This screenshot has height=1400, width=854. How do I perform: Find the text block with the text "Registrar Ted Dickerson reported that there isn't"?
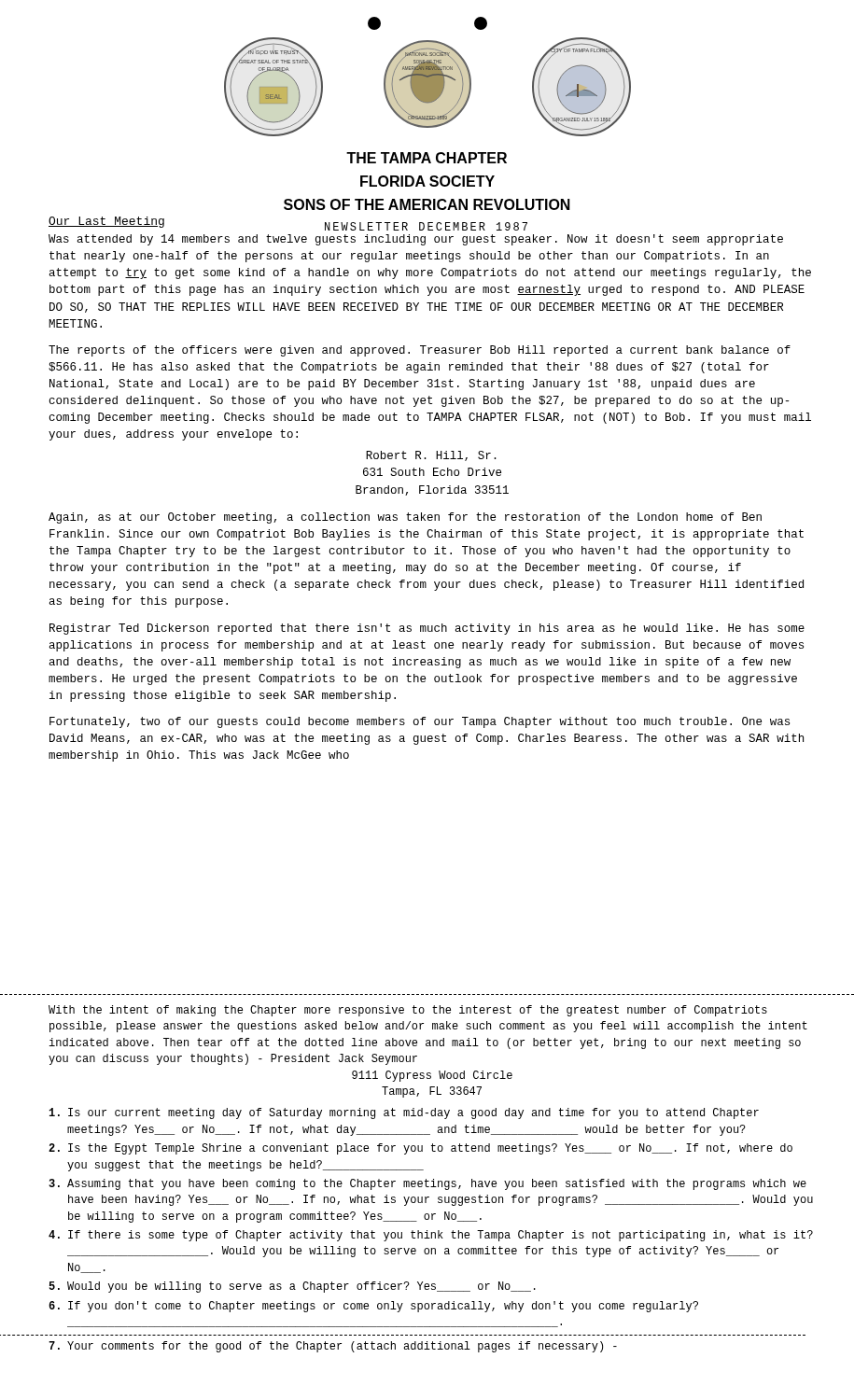tap(427, 662)
